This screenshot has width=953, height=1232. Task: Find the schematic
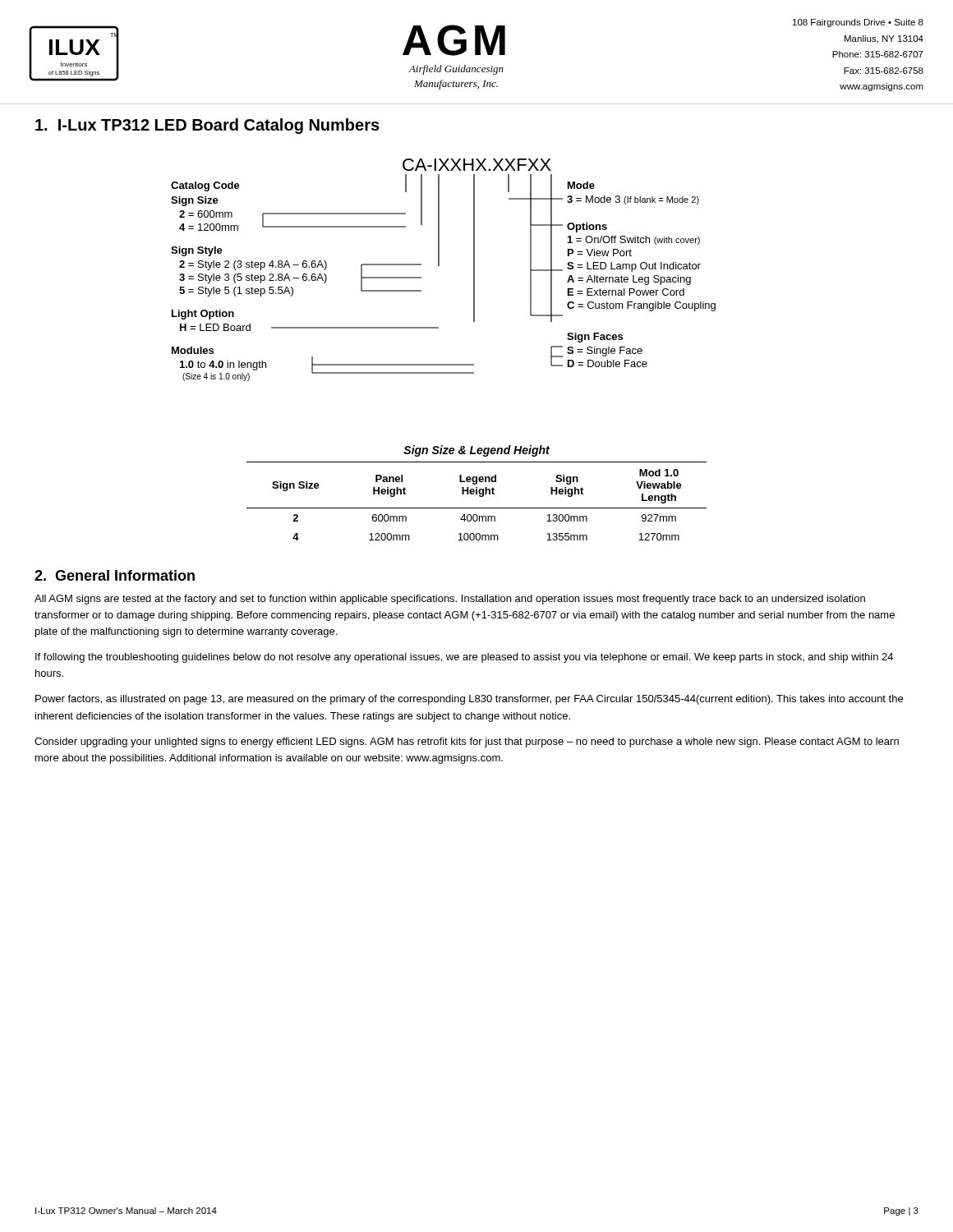[476, 291]
